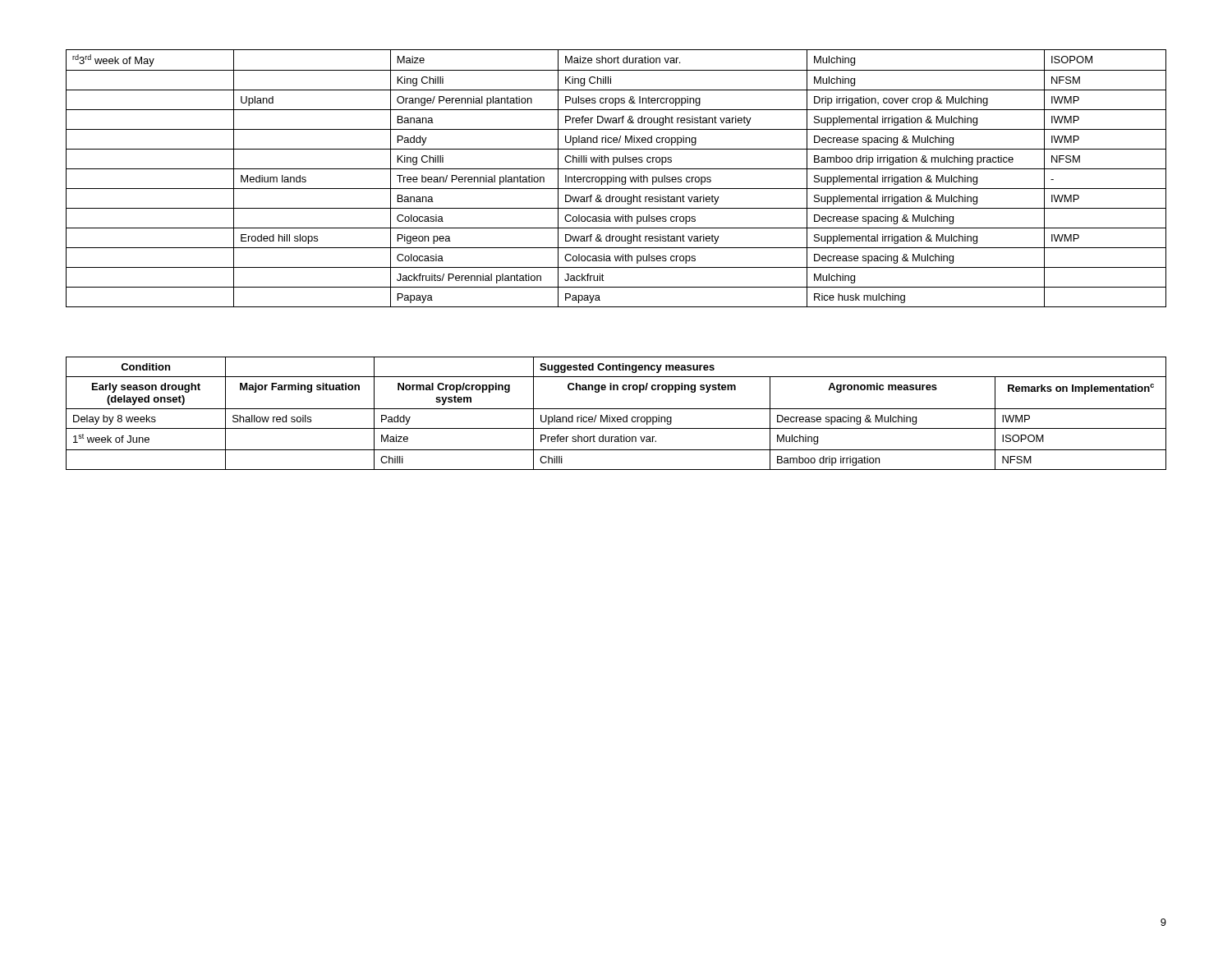Find the table that mentions "Intercropping with pulses"
Viewport: 1232px width, 953px height.
(616, 178)
